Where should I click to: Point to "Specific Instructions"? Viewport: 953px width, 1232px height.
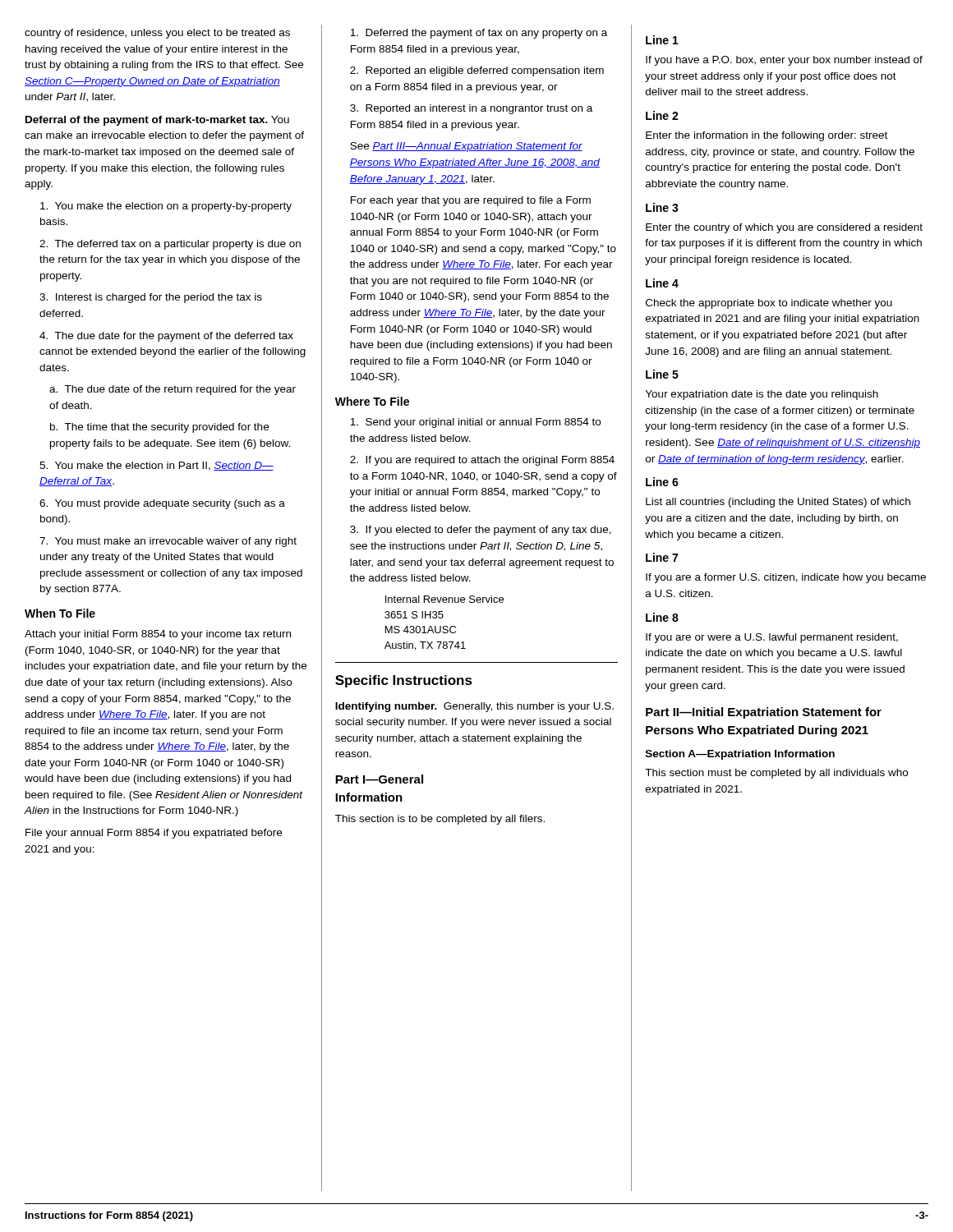coord(404,681)
